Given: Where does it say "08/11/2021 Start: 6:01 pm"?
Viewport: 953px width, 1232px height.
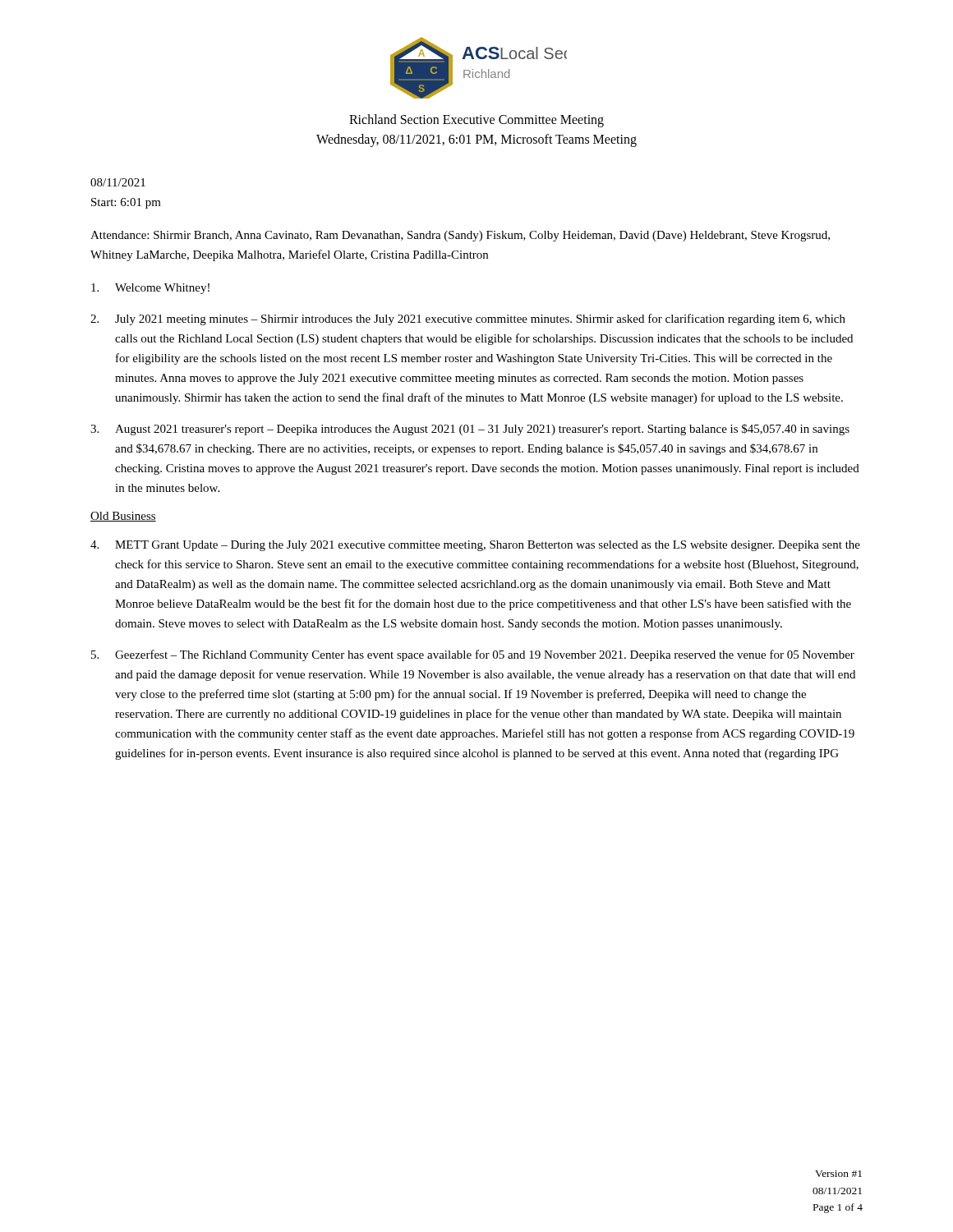Looking at the screenshot, I should pos(126,192).
